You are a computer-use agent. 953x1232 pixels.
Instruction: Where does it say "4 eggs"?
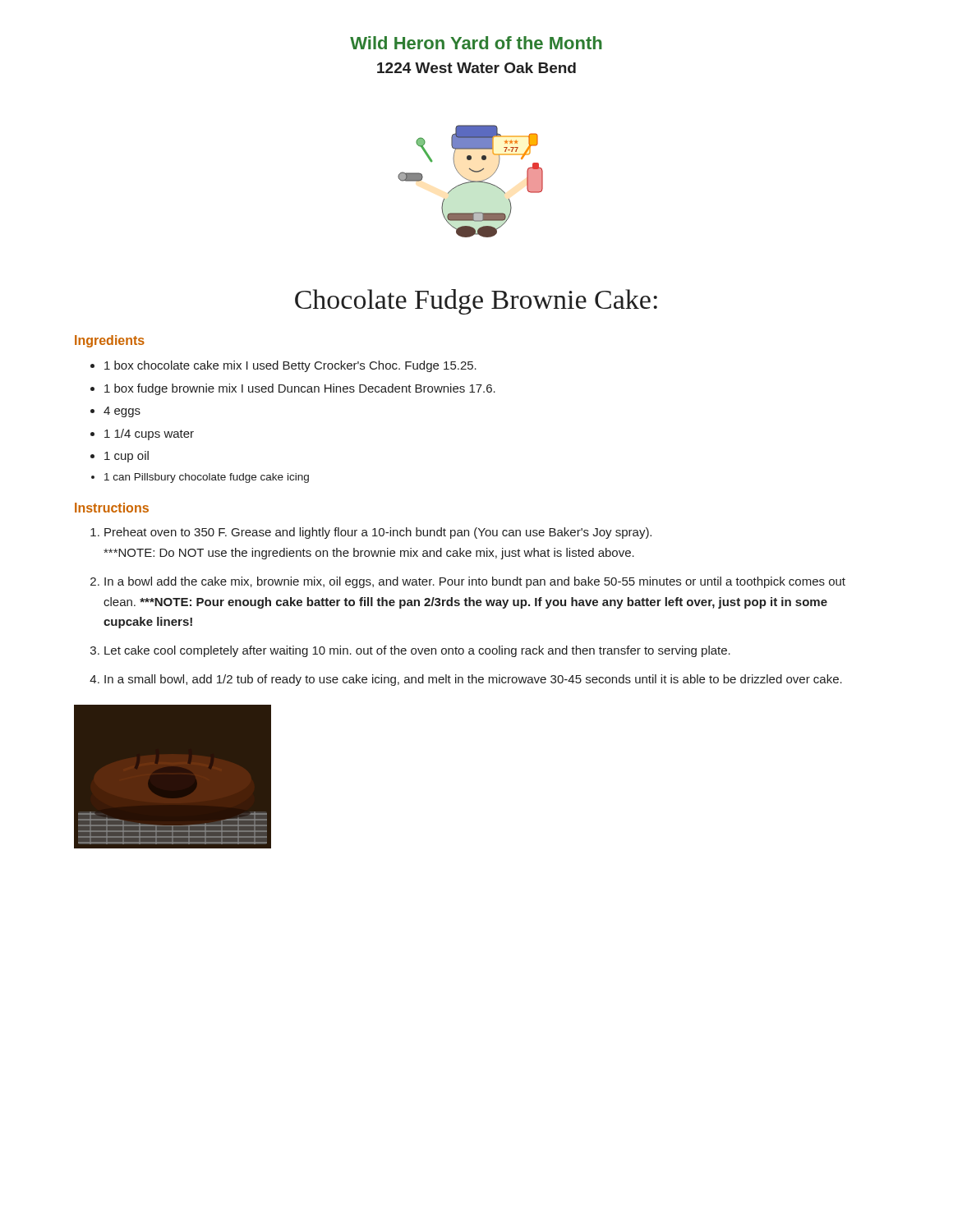(x=122, y=410)
